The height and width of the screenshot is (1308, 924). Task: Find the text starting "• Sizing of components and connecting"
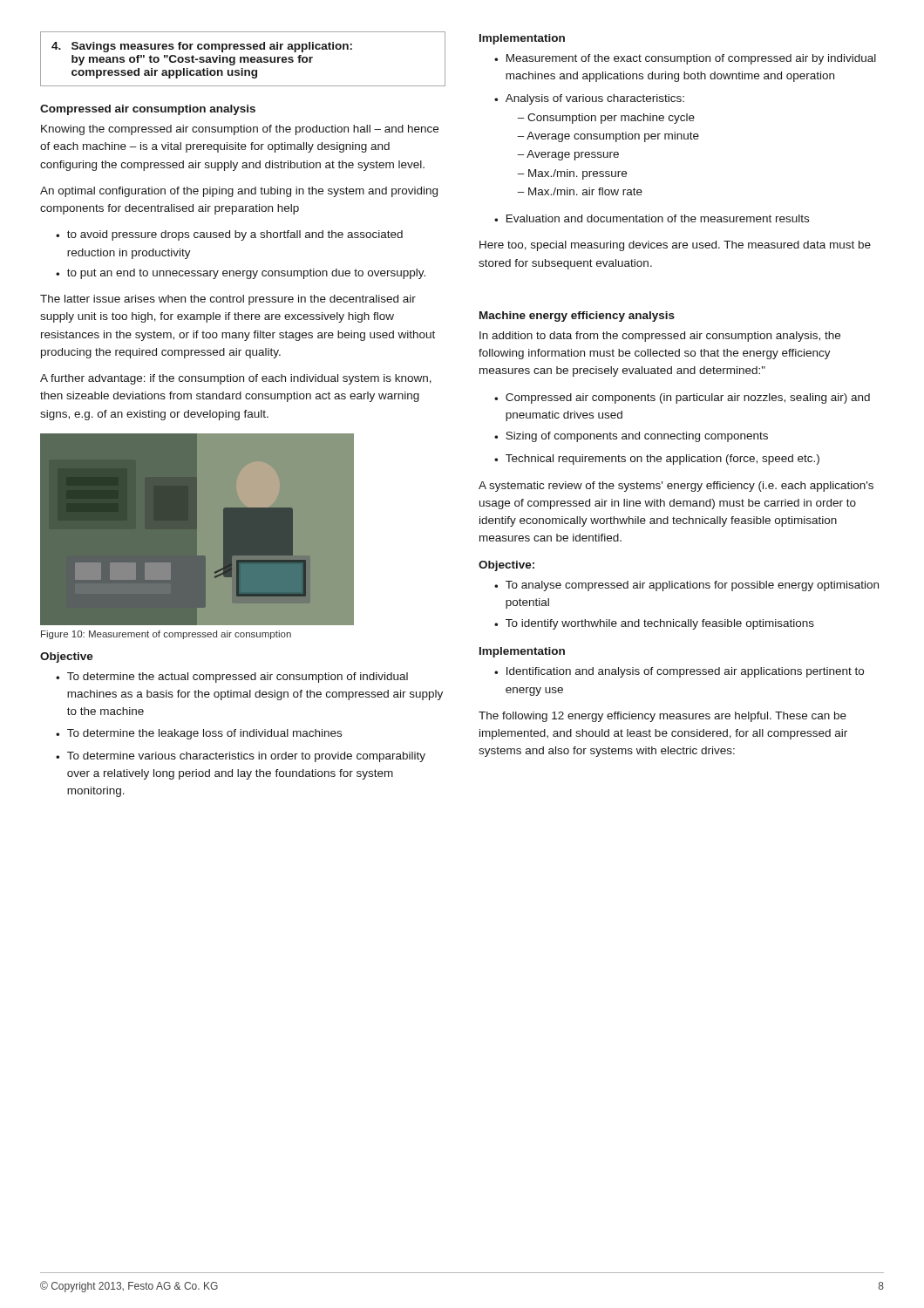tap(631, 437)
